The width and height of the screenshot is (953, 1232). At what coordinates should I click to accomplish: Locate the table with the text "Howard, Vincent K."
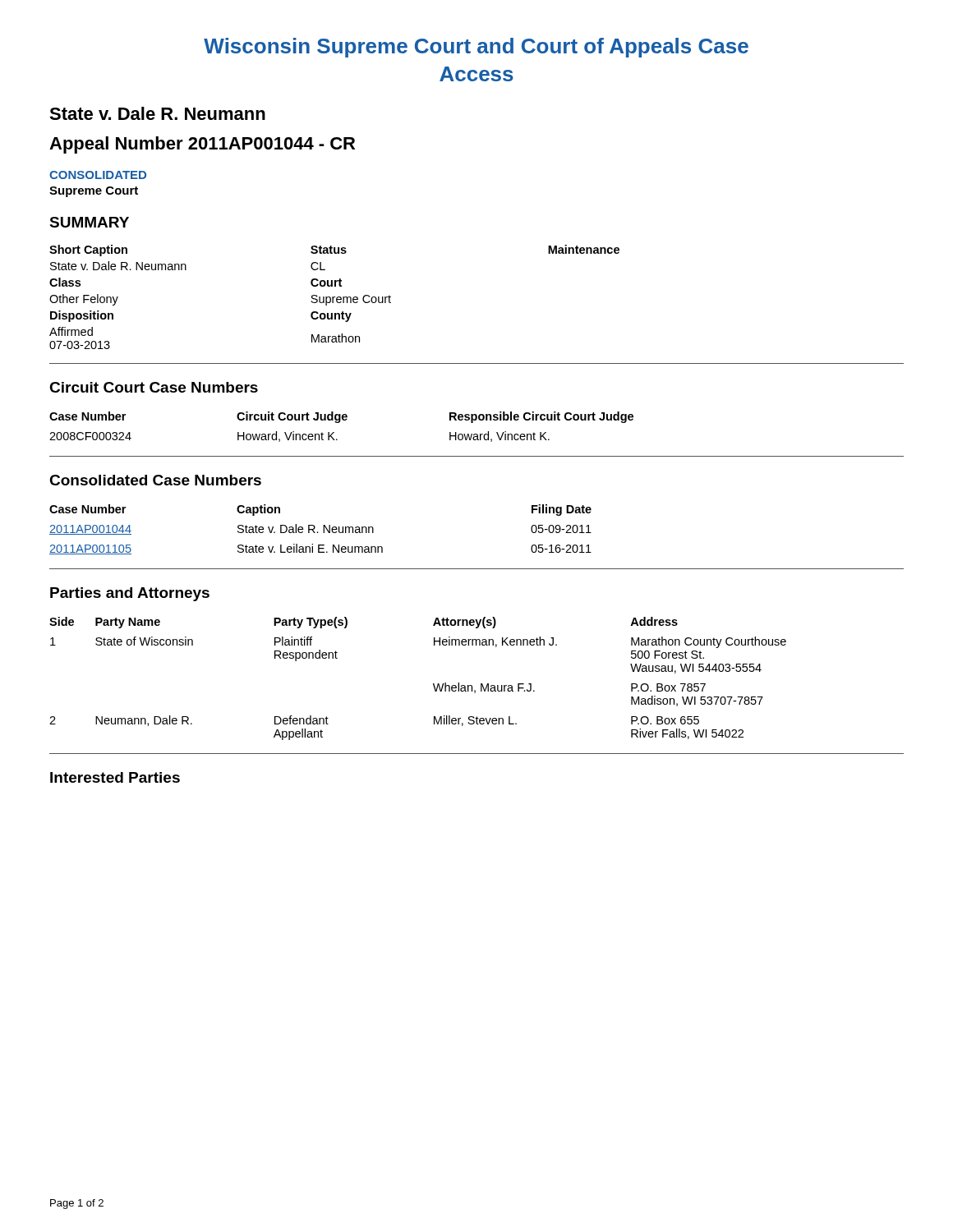tap(476, 431)
